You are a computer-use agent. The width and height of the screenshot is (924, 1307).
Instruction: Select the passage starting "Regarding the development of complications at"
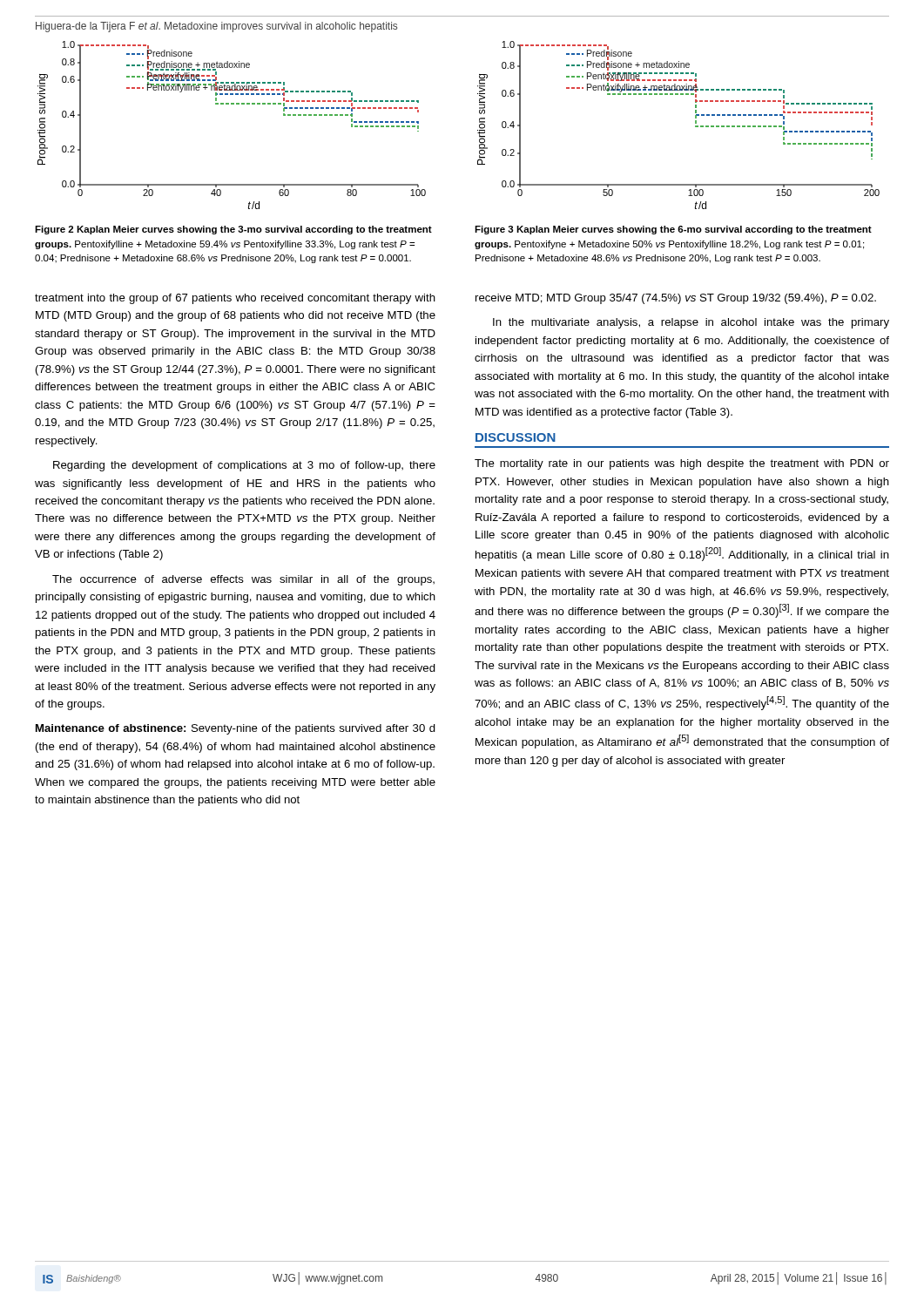(x=235, y=510)
